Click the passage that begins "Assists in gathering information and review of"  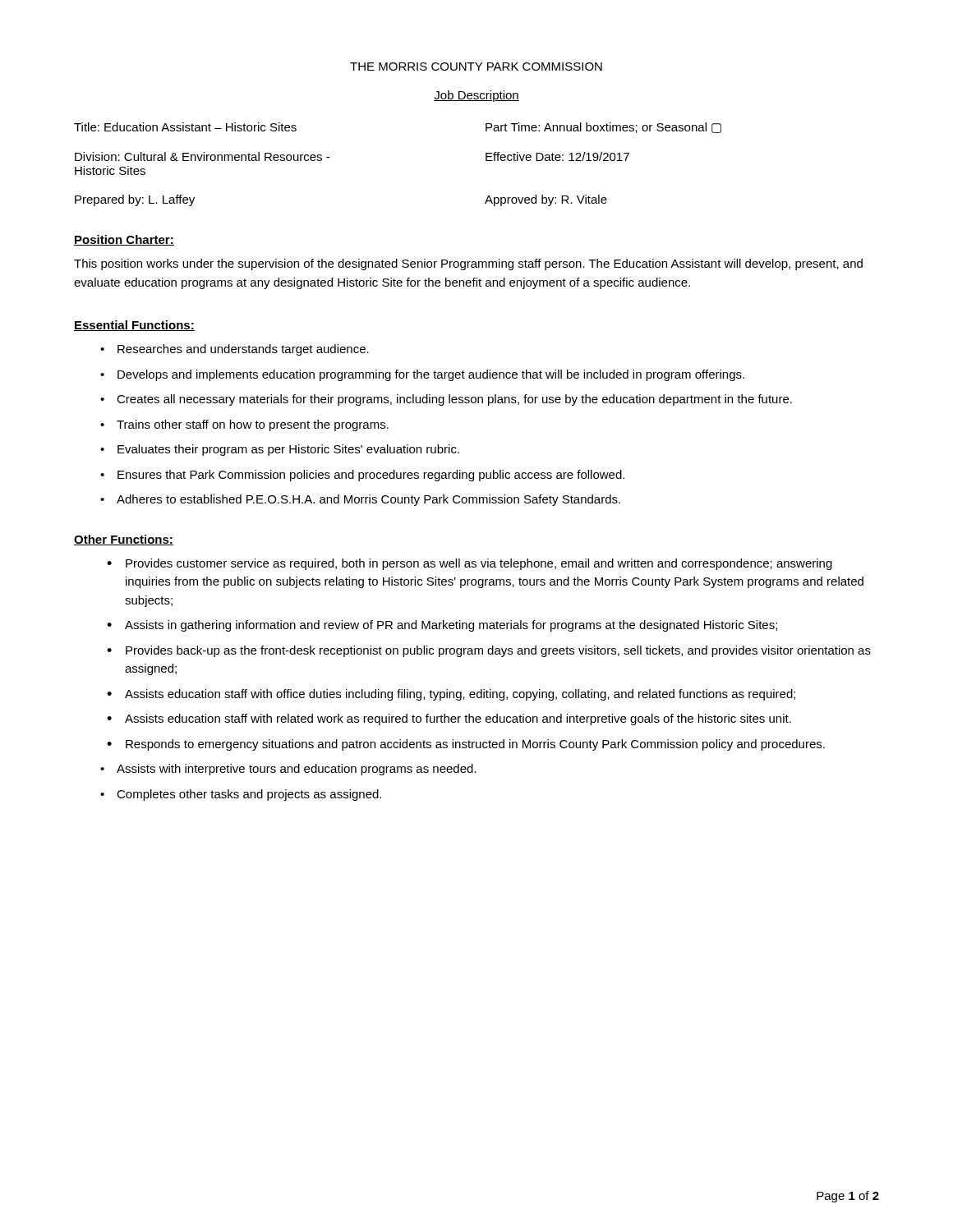coord(452,625)
